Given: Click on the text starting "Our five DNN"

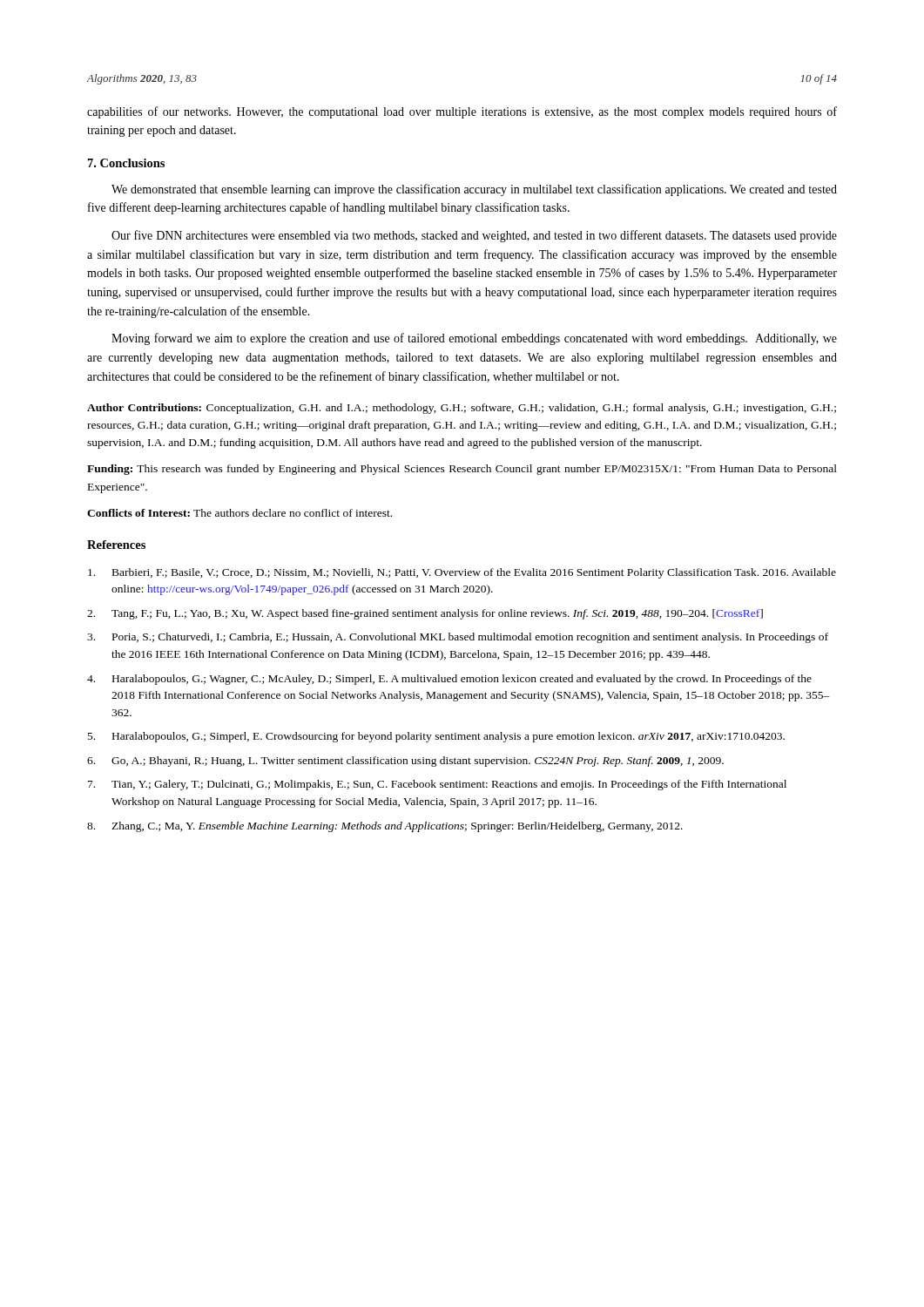Looking at the screenshot, I should pos(462,274).
